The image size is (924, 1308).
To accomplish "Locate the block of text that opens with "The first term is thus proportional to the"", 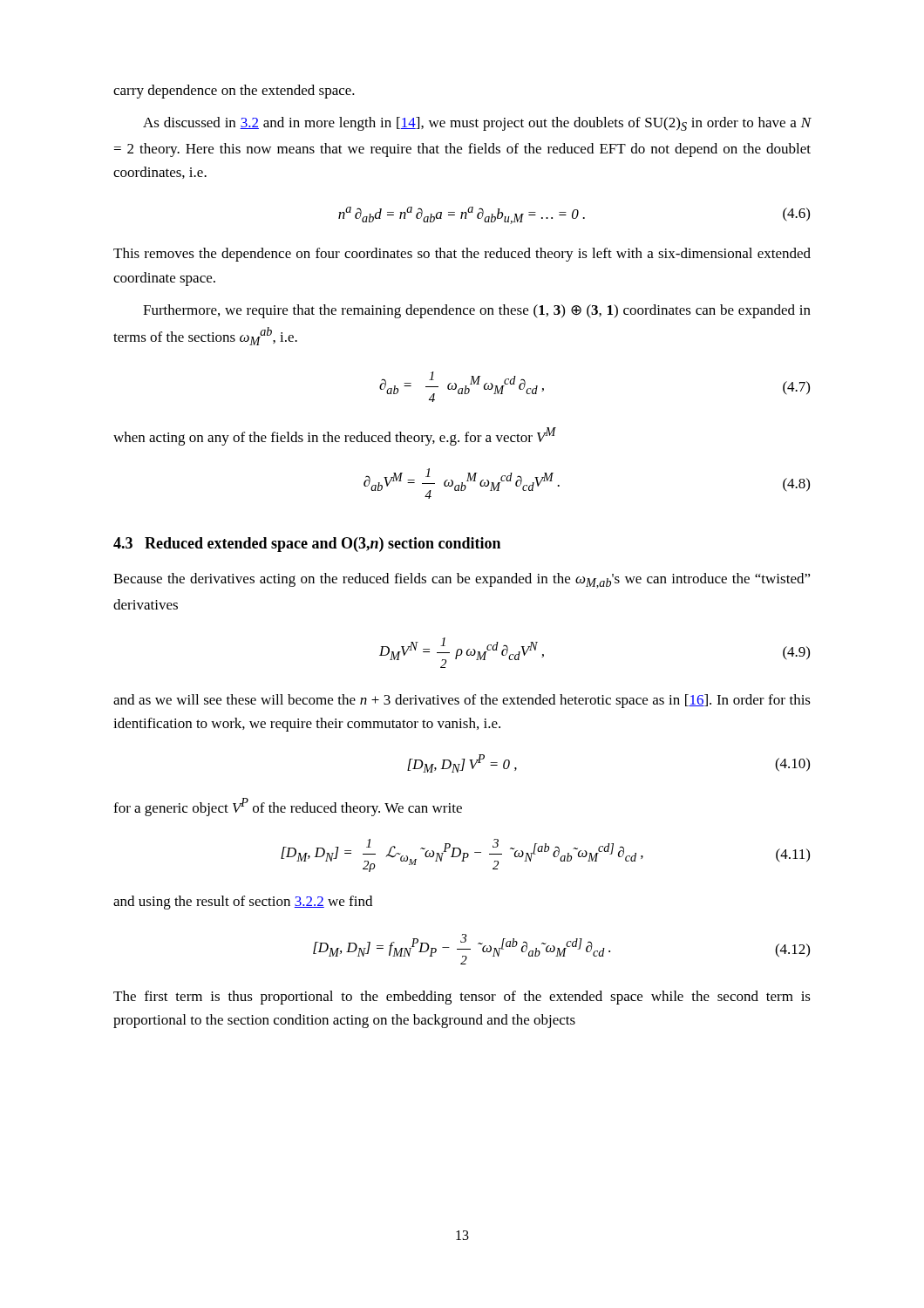I will 462,1008.
